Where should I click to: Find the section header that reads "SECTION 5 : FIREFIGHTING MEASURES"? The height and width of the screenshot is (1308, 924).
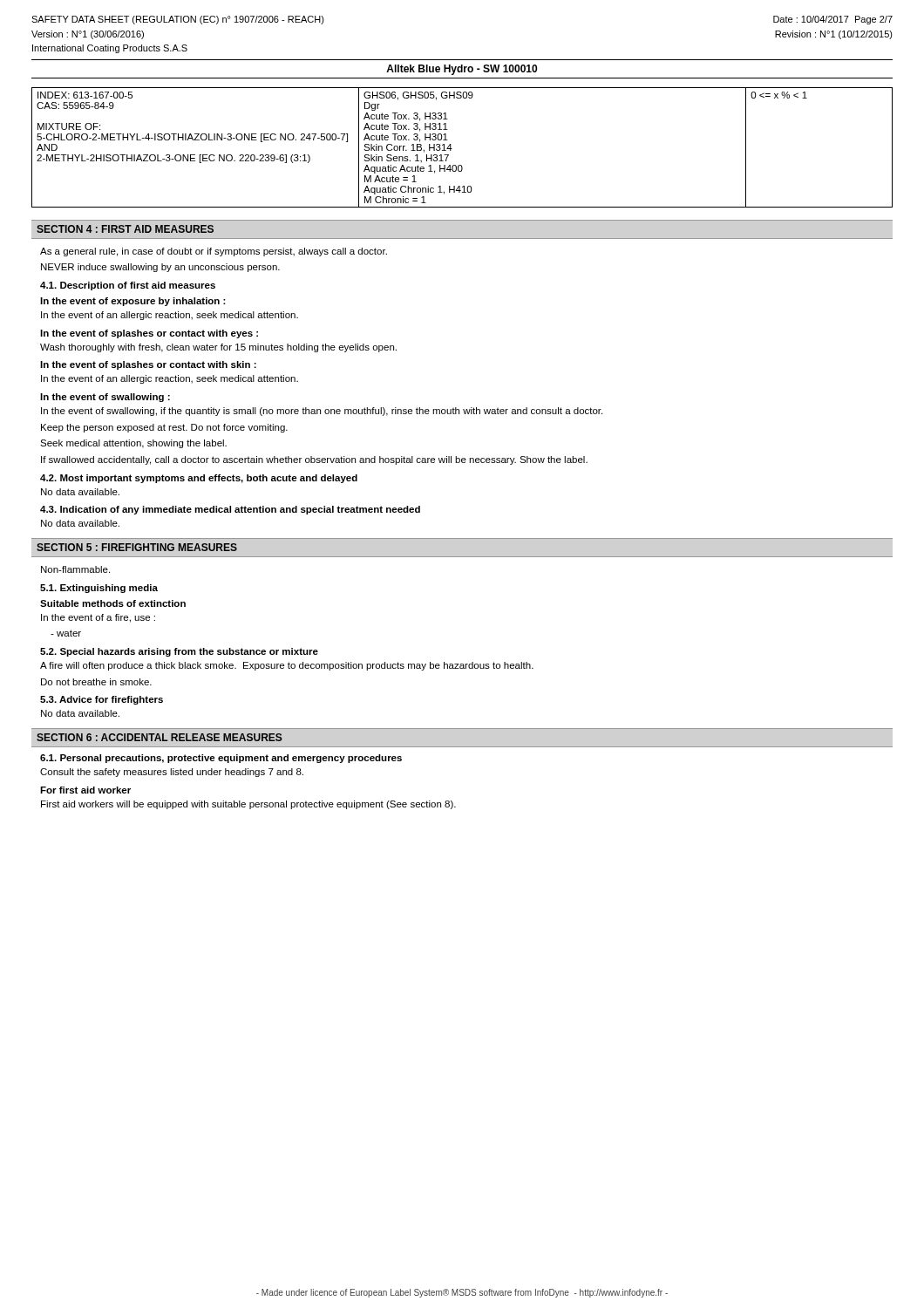[x=137, y=548]
